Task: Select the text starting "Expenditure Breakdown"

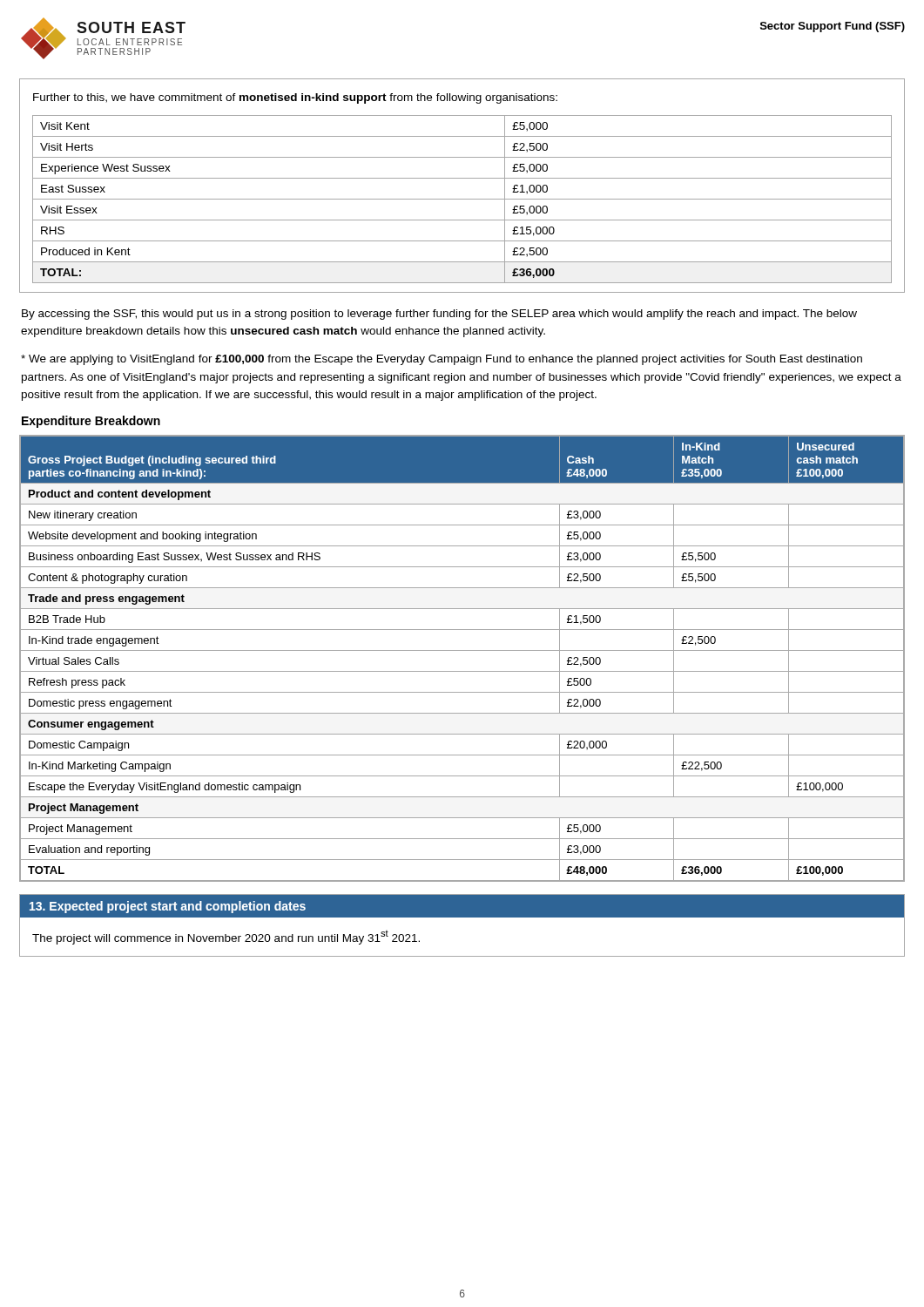Action: pos(91,421)
